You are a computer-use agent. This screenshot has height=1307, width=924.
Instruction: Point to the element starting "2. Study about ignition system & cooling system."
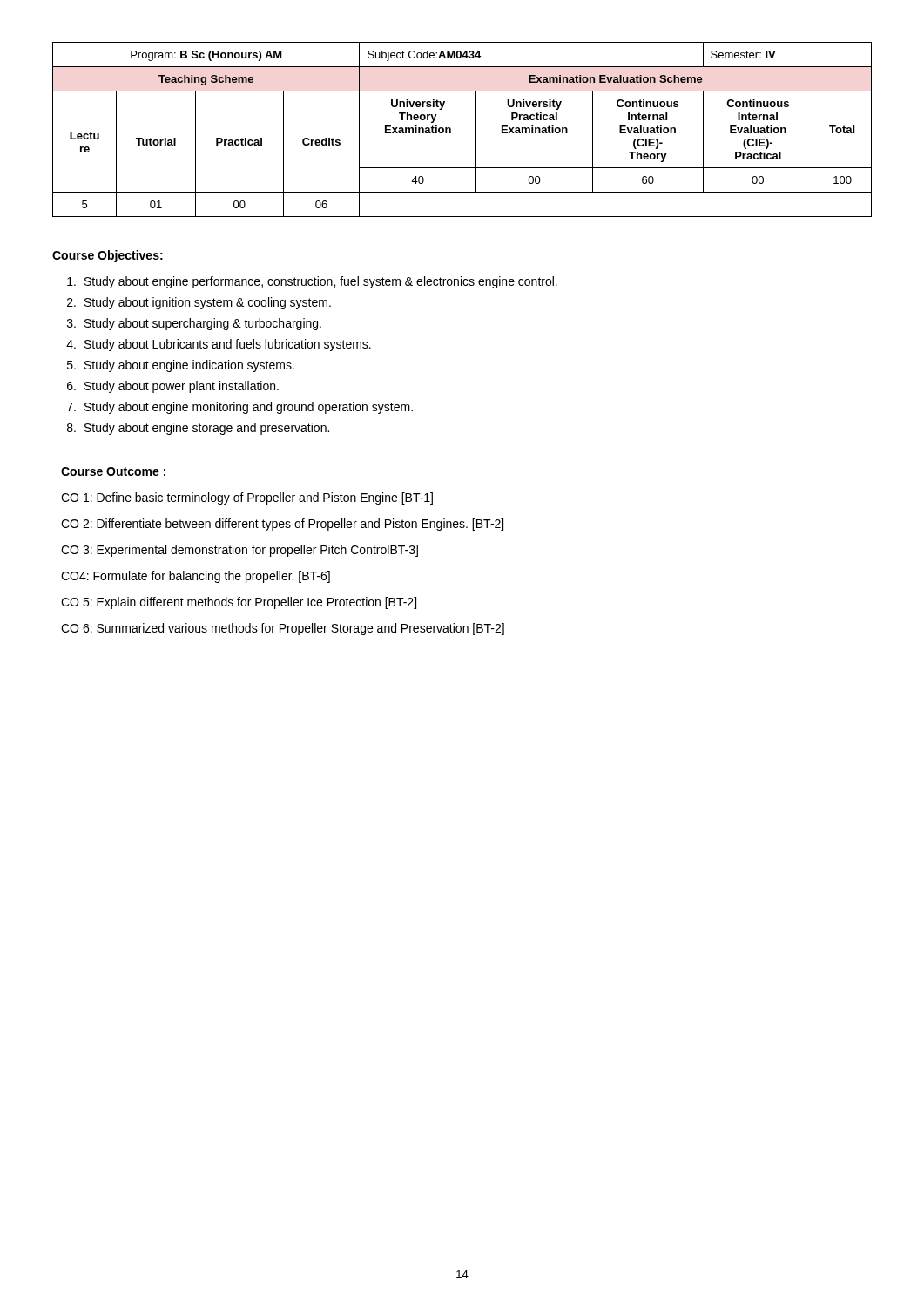pos(192,302)
